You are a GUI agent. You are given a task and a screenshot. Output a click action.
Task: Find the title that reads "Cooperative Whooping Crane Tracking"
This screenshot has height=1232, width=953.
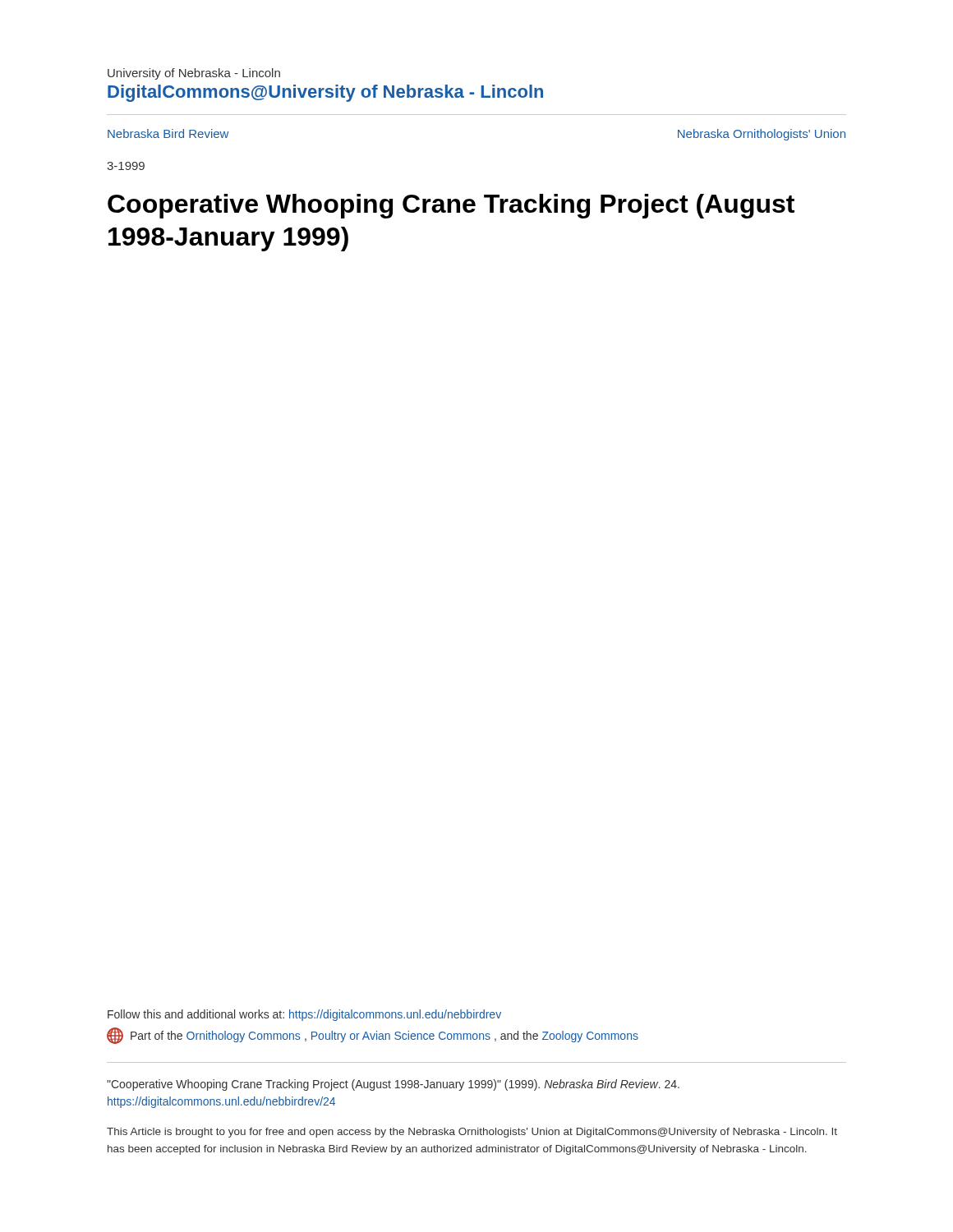451,220
